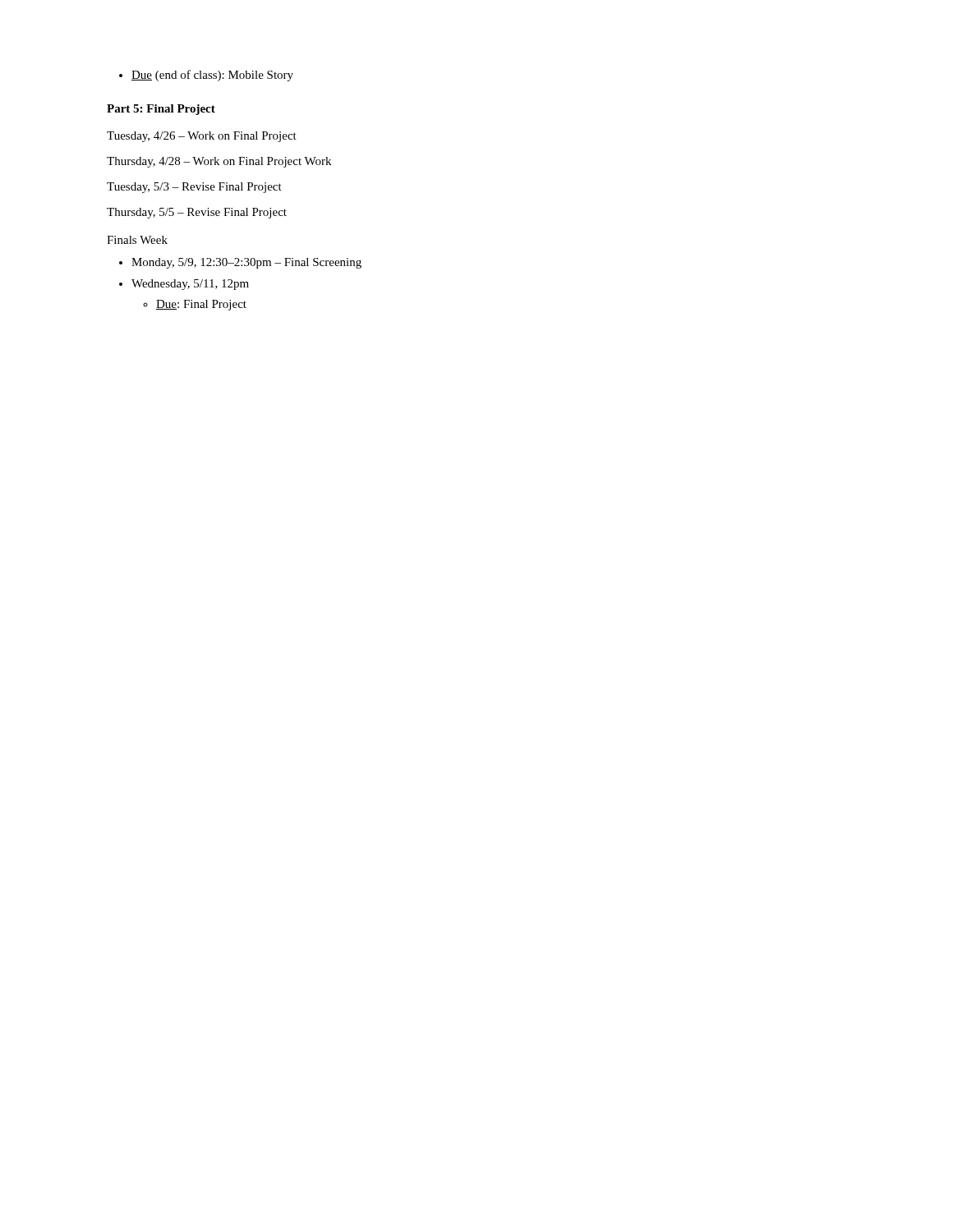Navigate to the region starting "Monday, 5/9, 12:30–2:30pm"
This screenshot has height=1232, width=953.
(240, 263)
